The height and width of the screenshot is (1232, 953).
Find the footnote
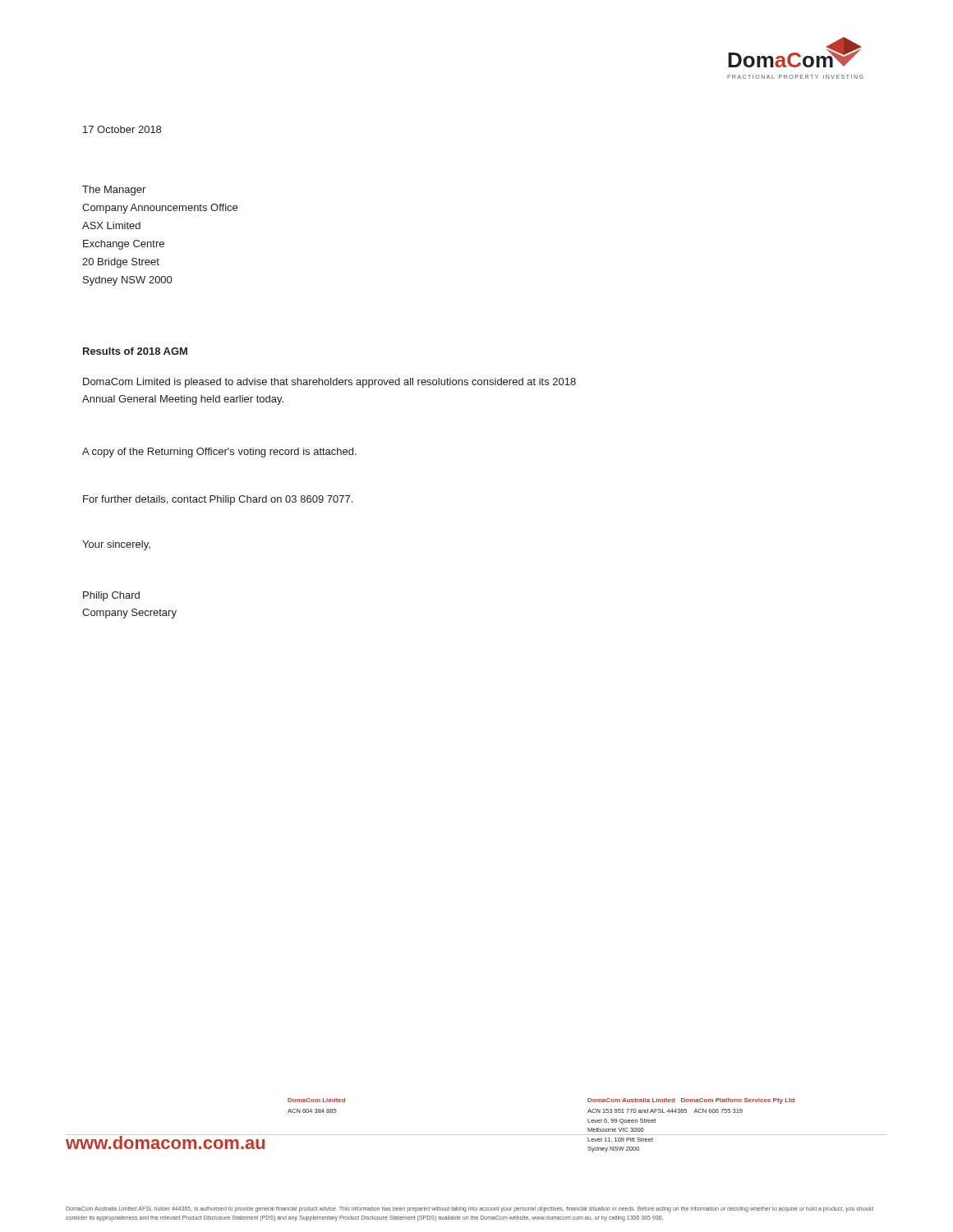(x=469, y=1213)
